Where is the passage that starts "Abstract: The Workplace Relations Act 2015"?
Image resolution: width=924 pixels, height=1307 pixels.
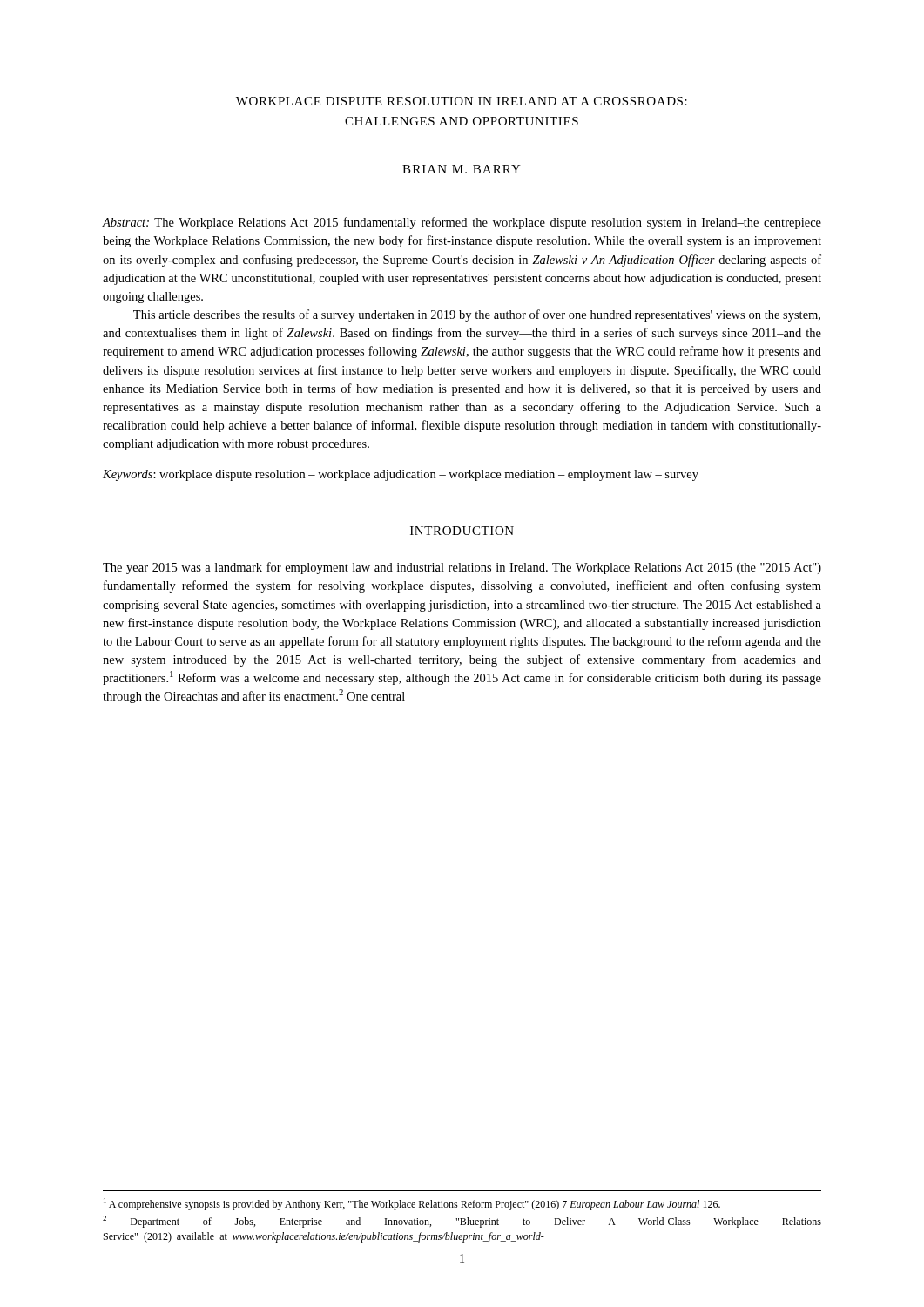tap(462, 334)
